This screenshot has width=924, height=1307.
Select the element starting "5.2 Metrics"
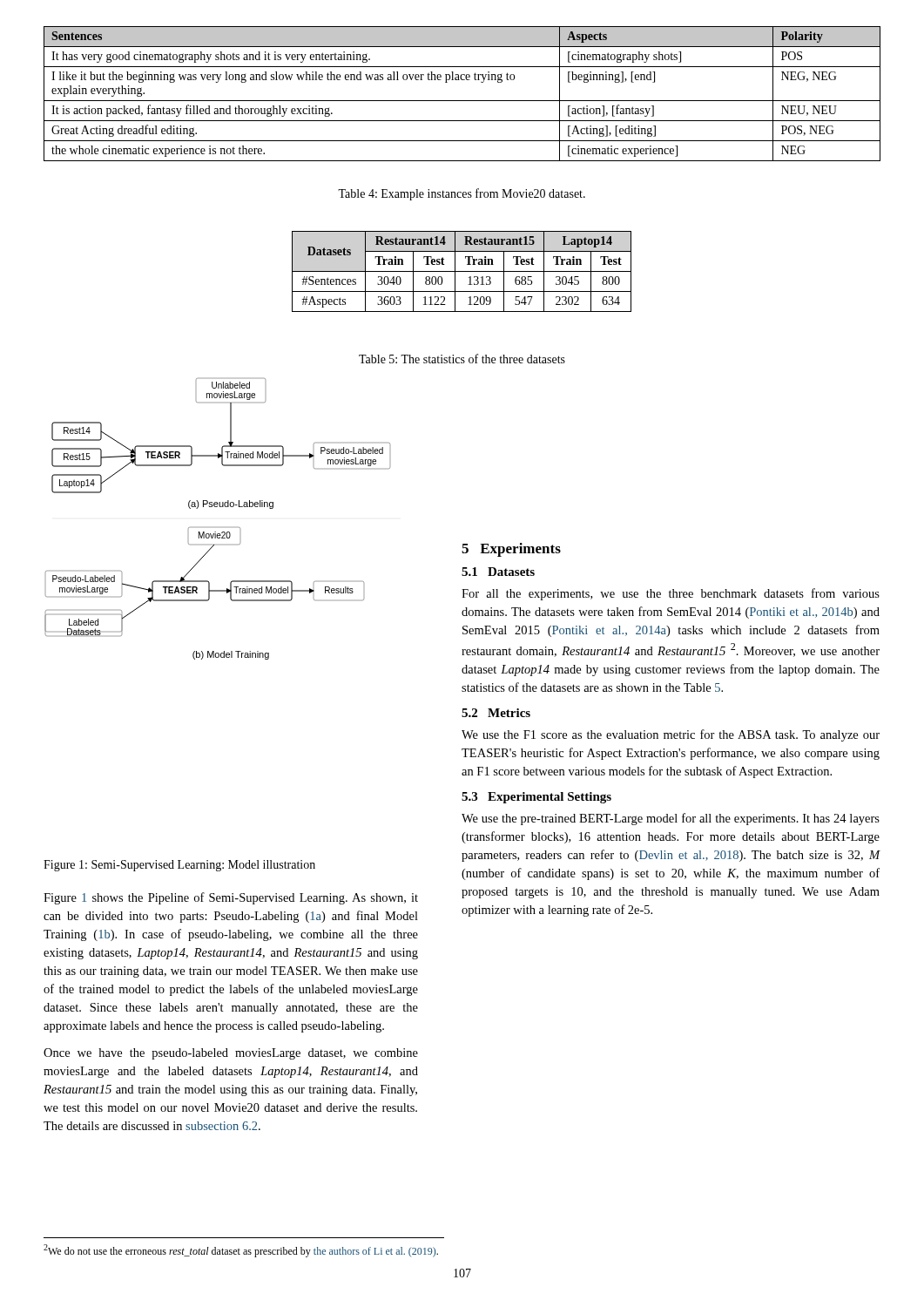pyautogui.click(x=496, y=713)
